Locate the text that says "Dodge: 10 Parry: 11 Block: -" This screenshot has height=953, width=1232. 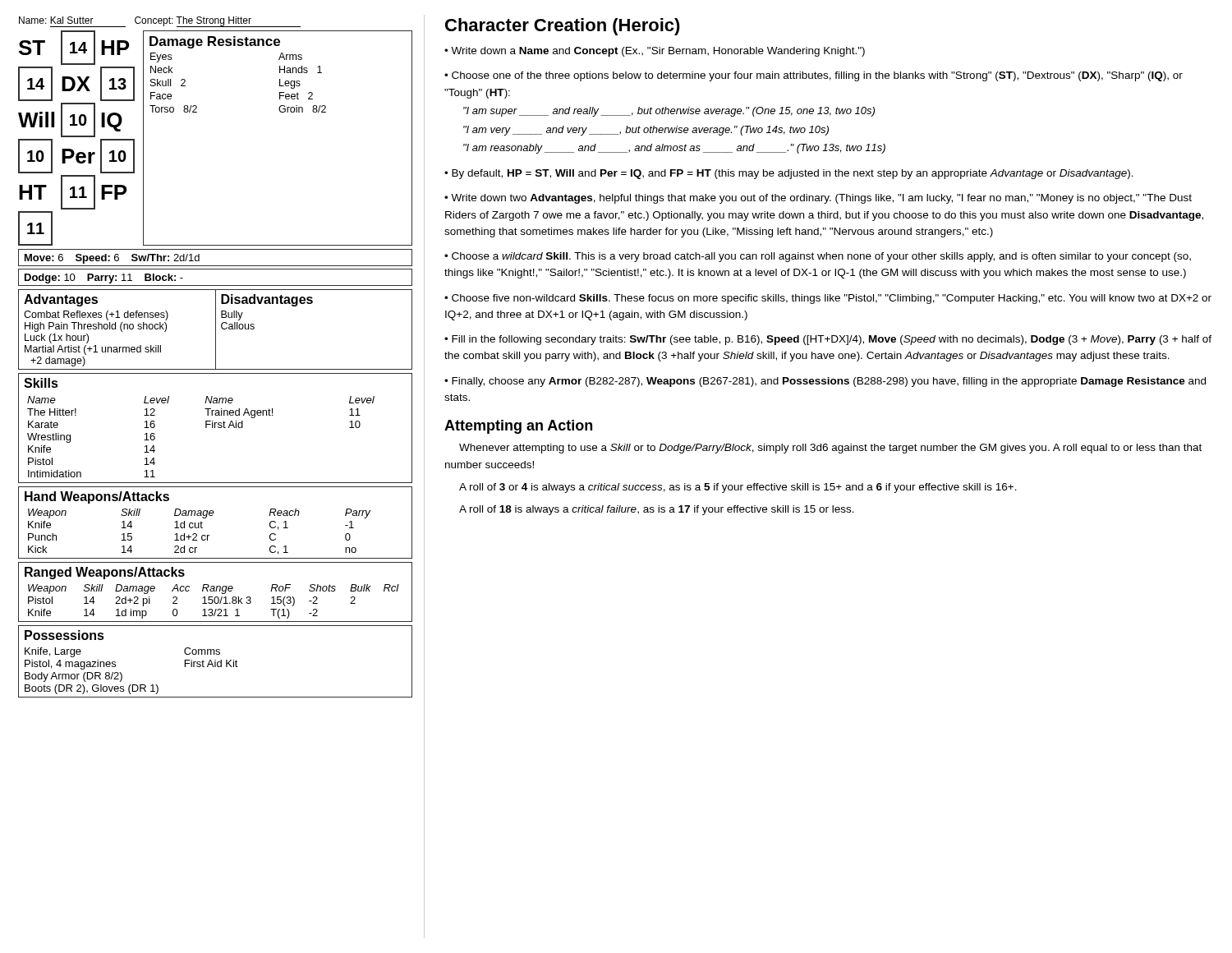104,277
